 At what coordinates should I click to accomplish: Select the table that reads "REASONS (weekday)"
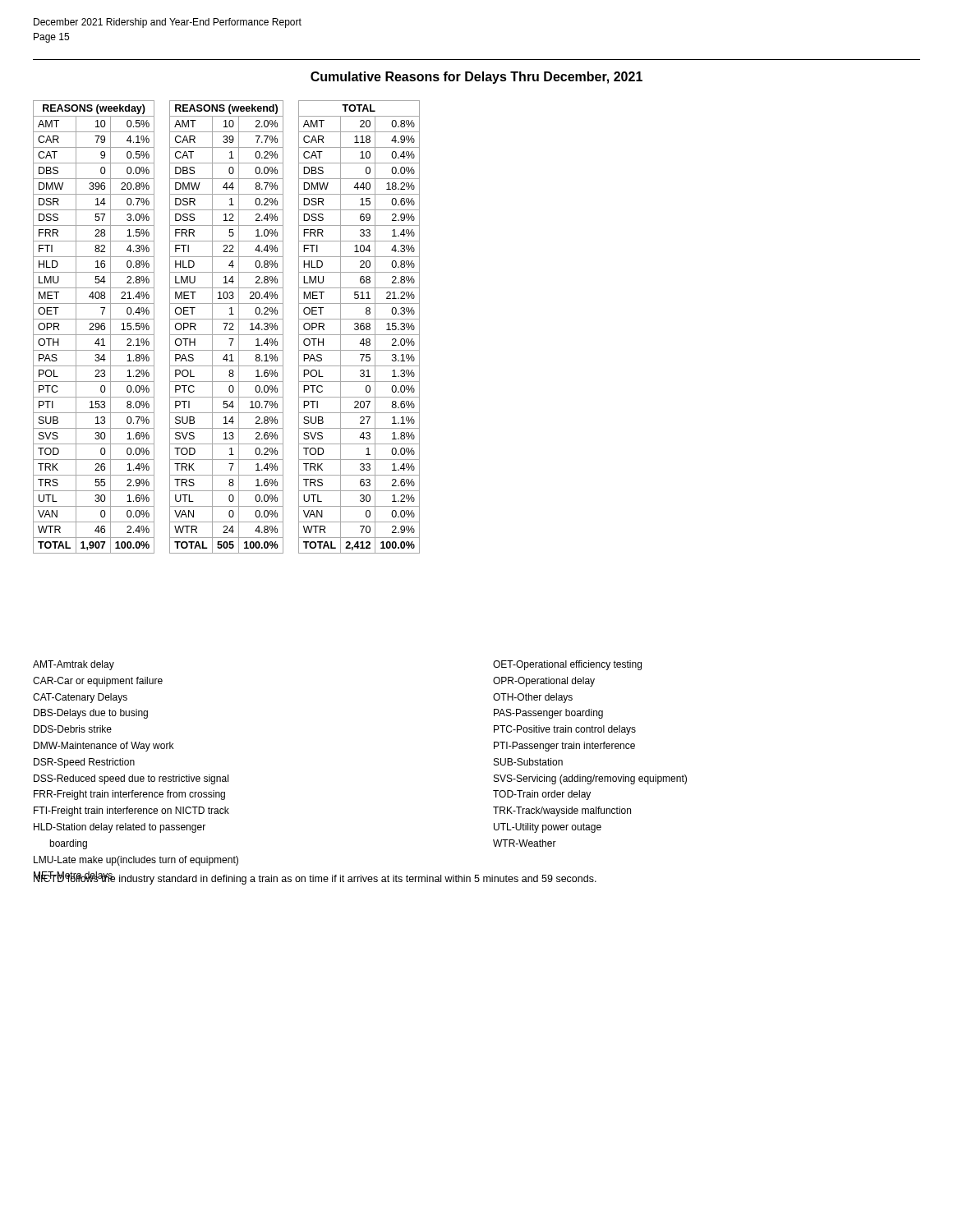94,327
